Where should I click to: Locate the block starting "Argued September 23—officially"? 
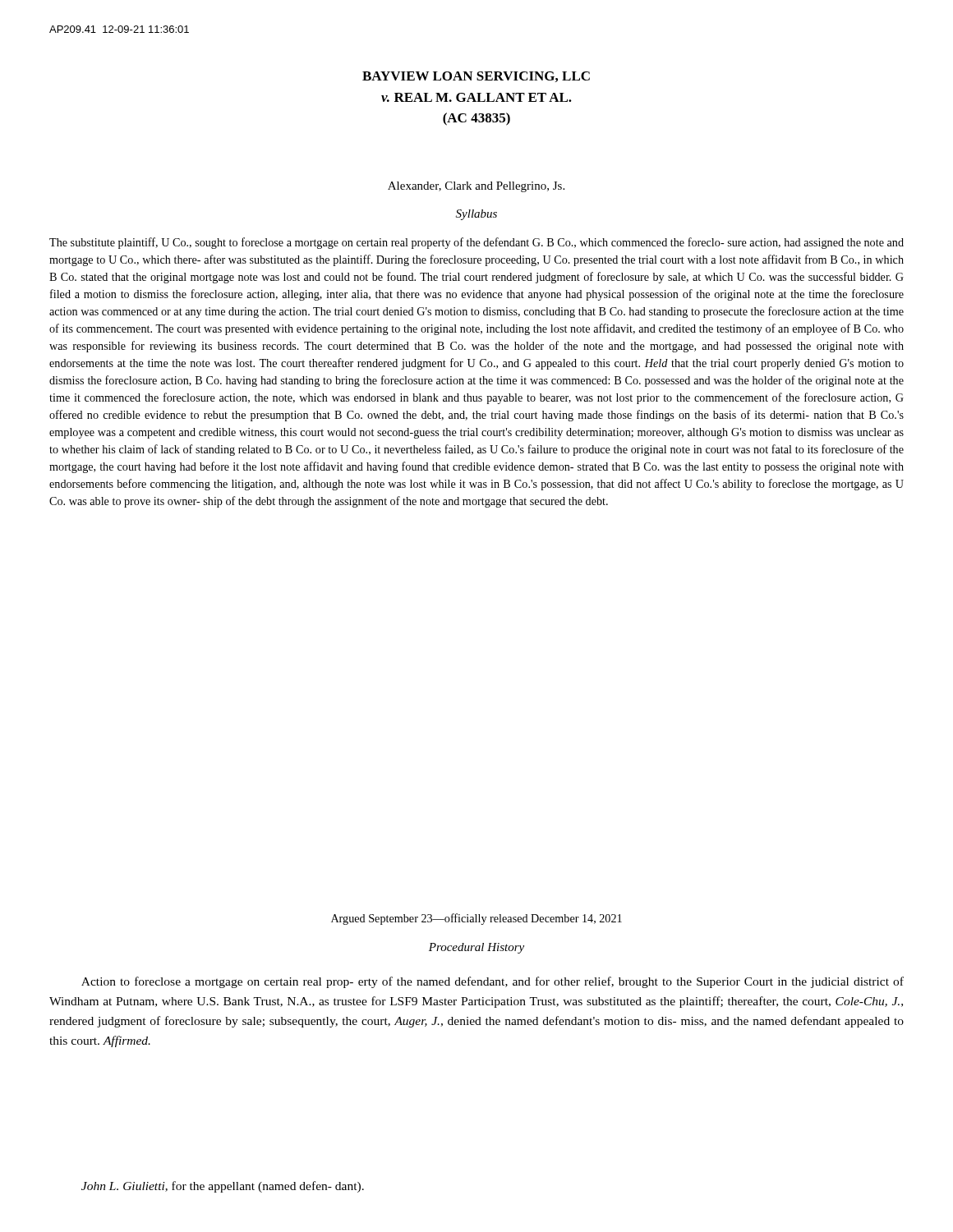[476, 918]
